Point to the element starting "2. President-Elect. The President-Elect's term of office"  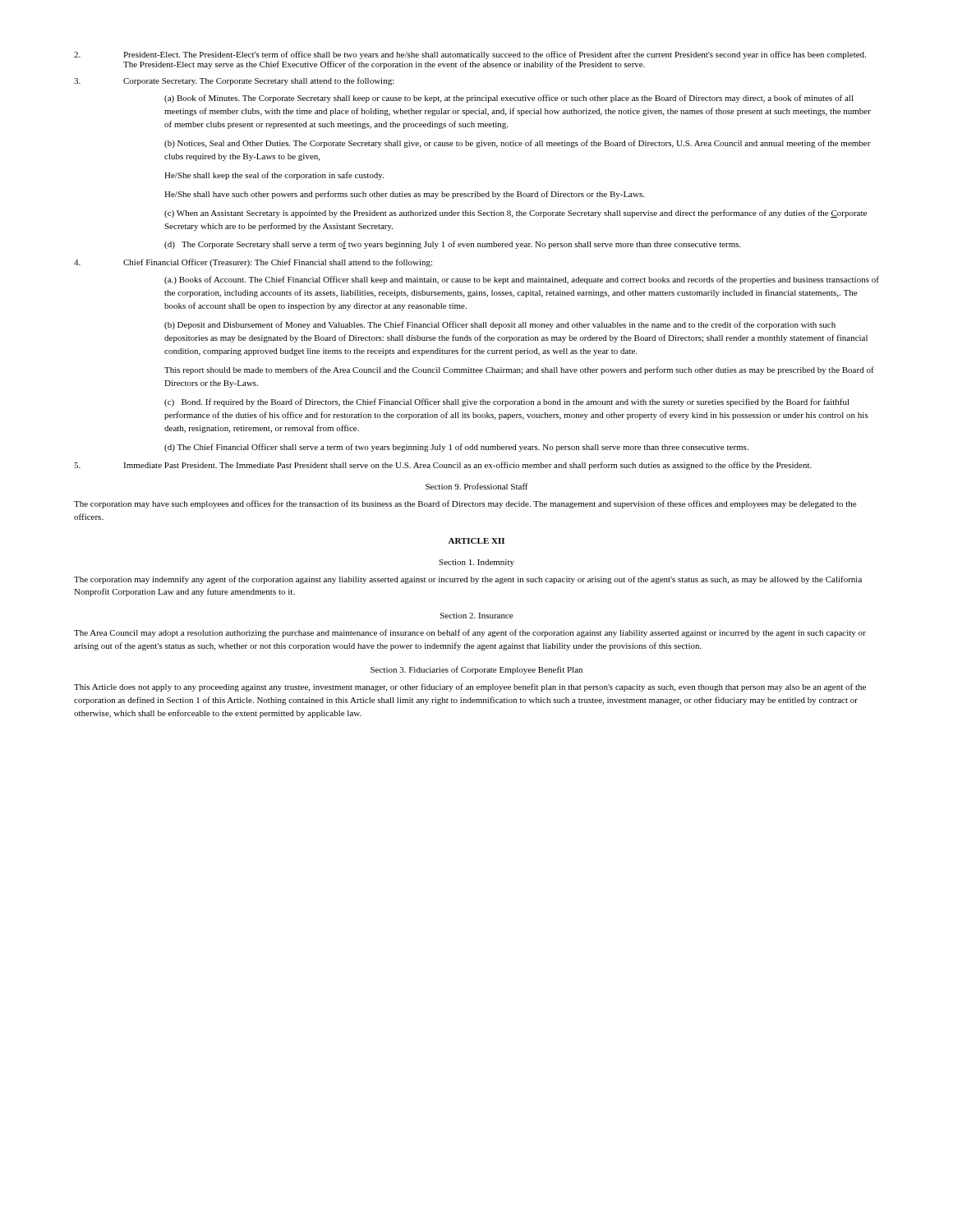coord(476,59)
